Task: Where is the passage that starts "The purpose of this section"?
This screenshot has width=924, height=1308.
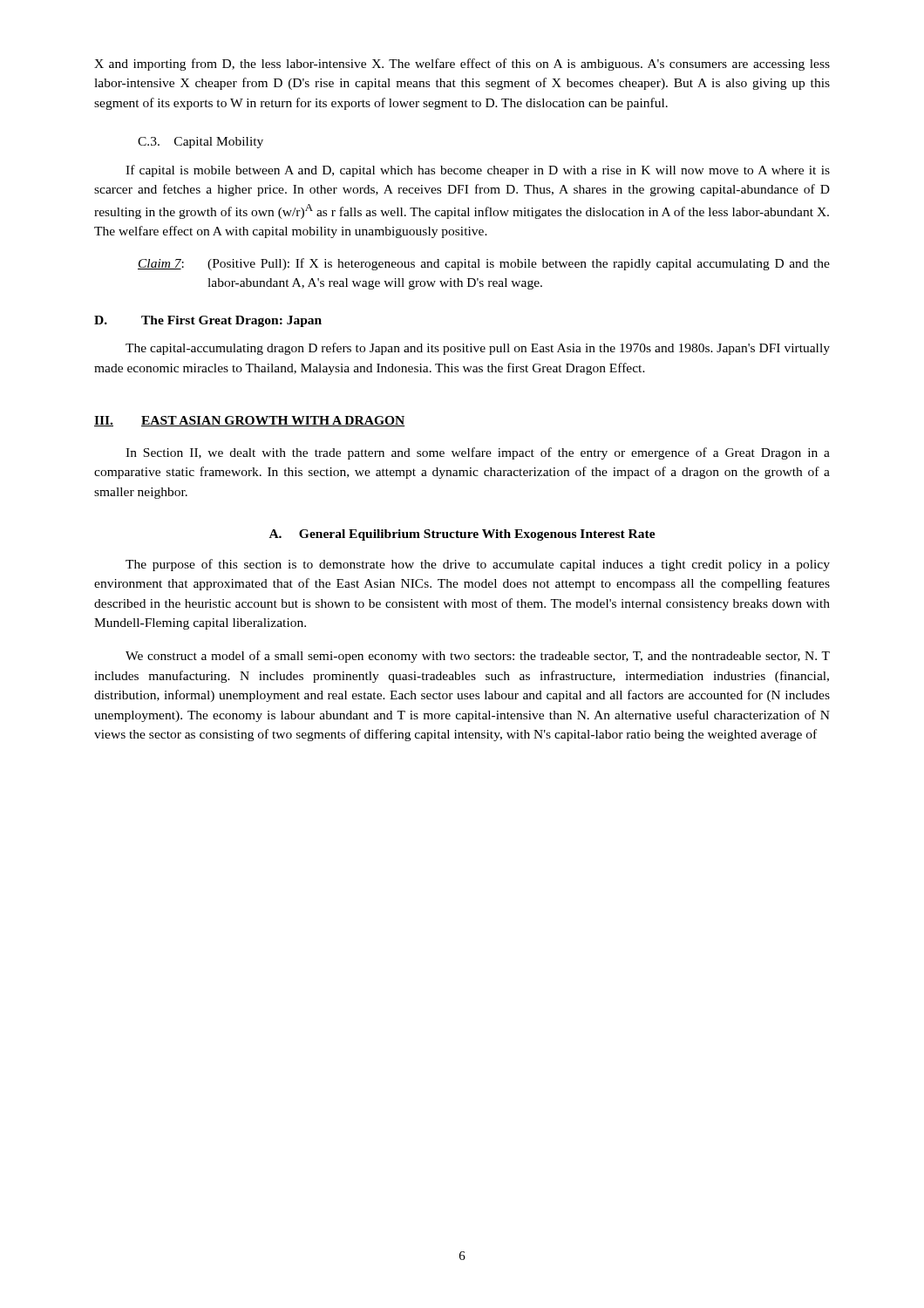Action: [x=462, y=593]
